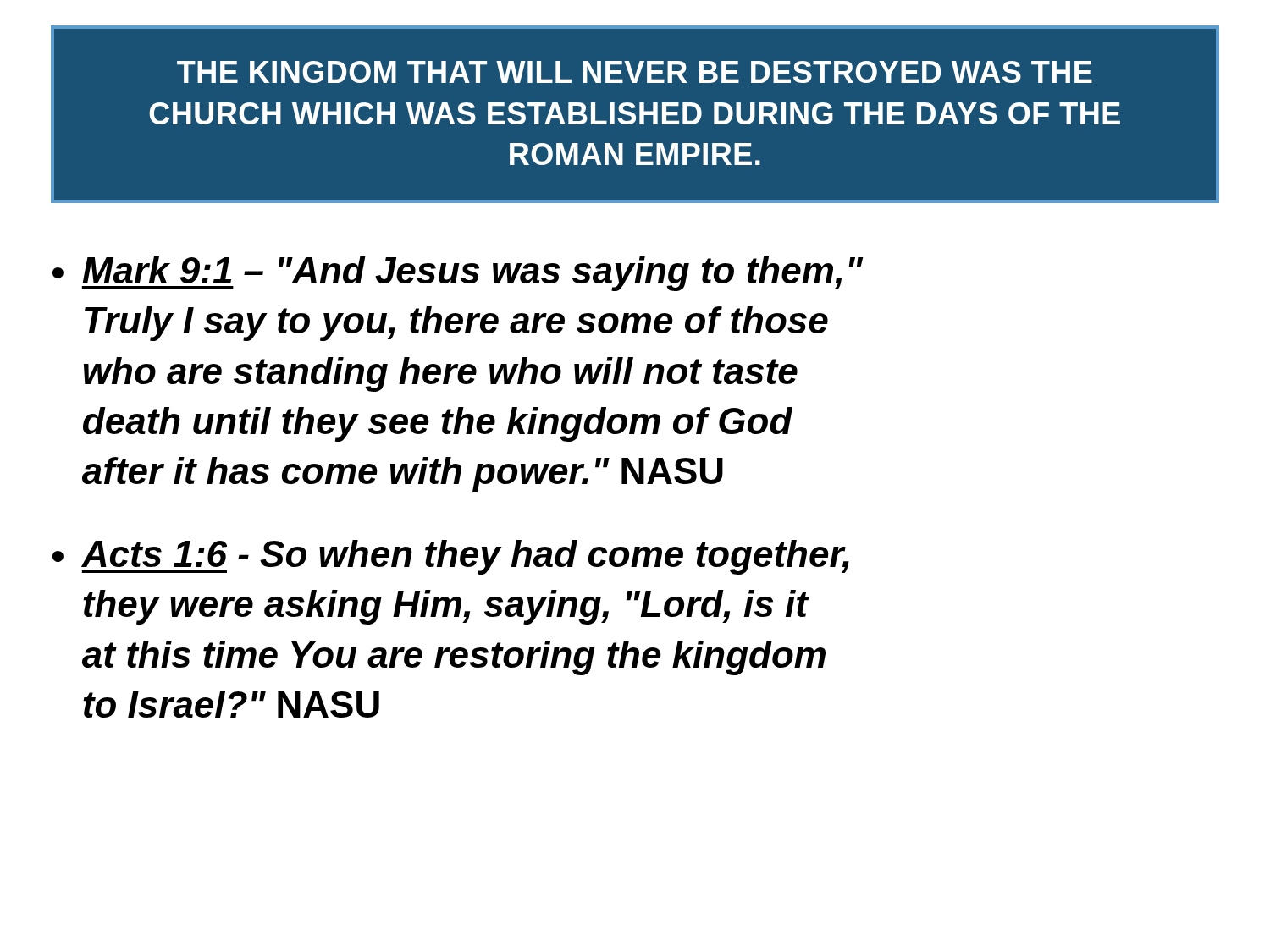Find the block starting "THE KINGDOM THAT WILL NEVER BE DESTROYED"
Screen dimensions: 952x1270
635,114
